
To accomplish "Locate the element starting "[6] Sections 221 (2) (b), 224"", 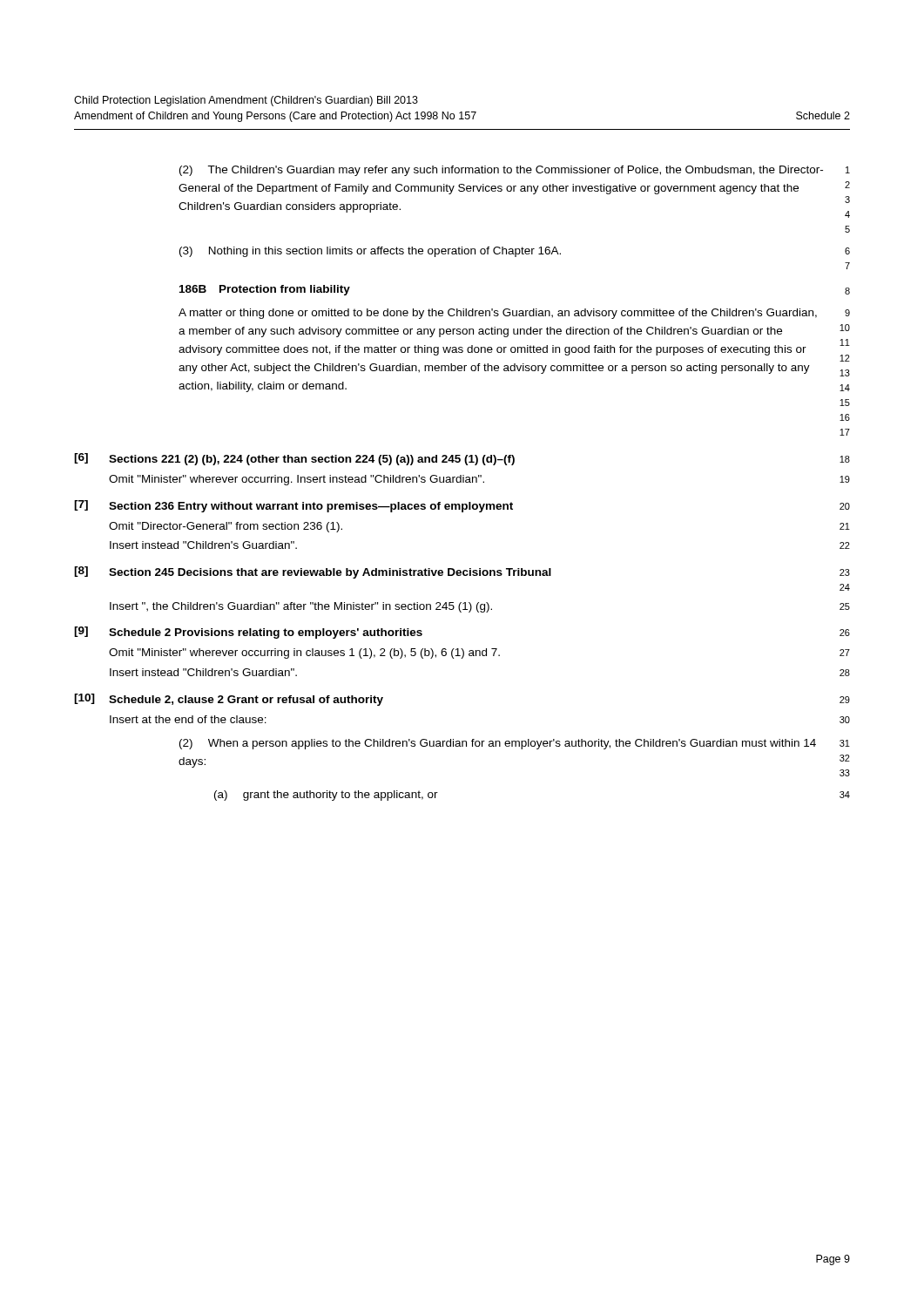I will pyautogui.click(x=462, y=459).
